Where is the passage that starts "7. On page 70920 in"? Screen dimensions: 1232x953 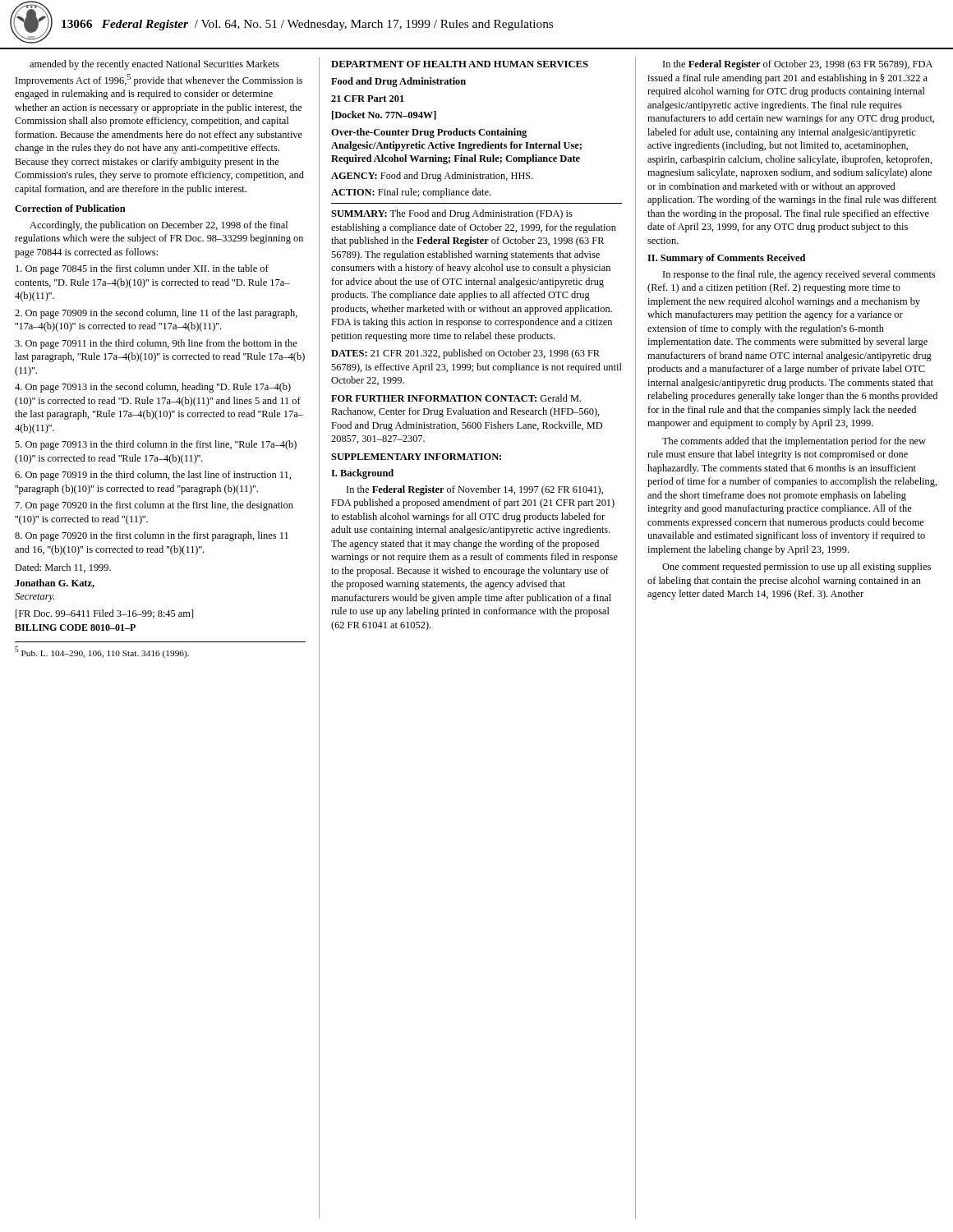pyautogui.click(x=160, y=512)
